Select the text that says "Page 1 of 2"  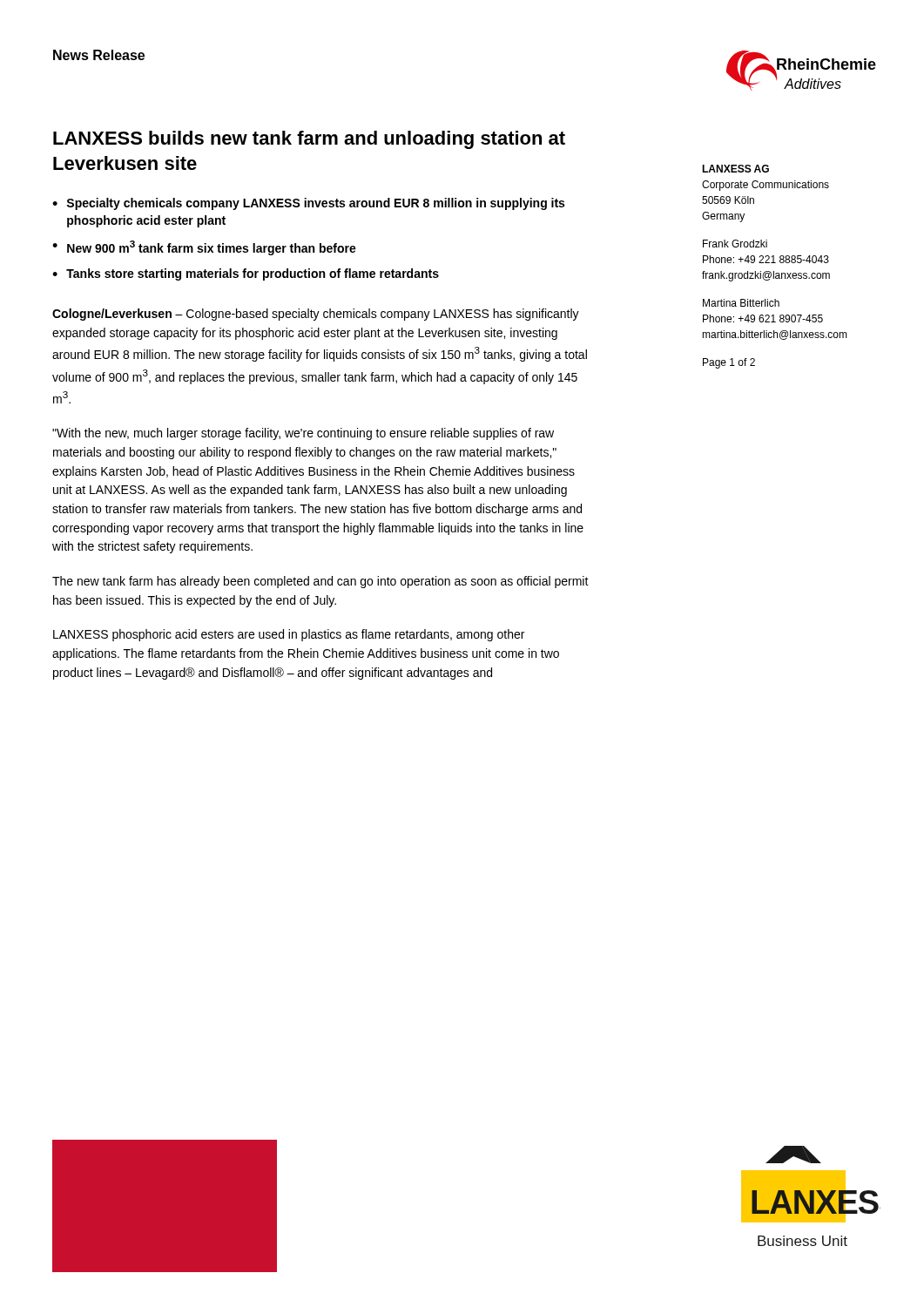pos(729,362)
